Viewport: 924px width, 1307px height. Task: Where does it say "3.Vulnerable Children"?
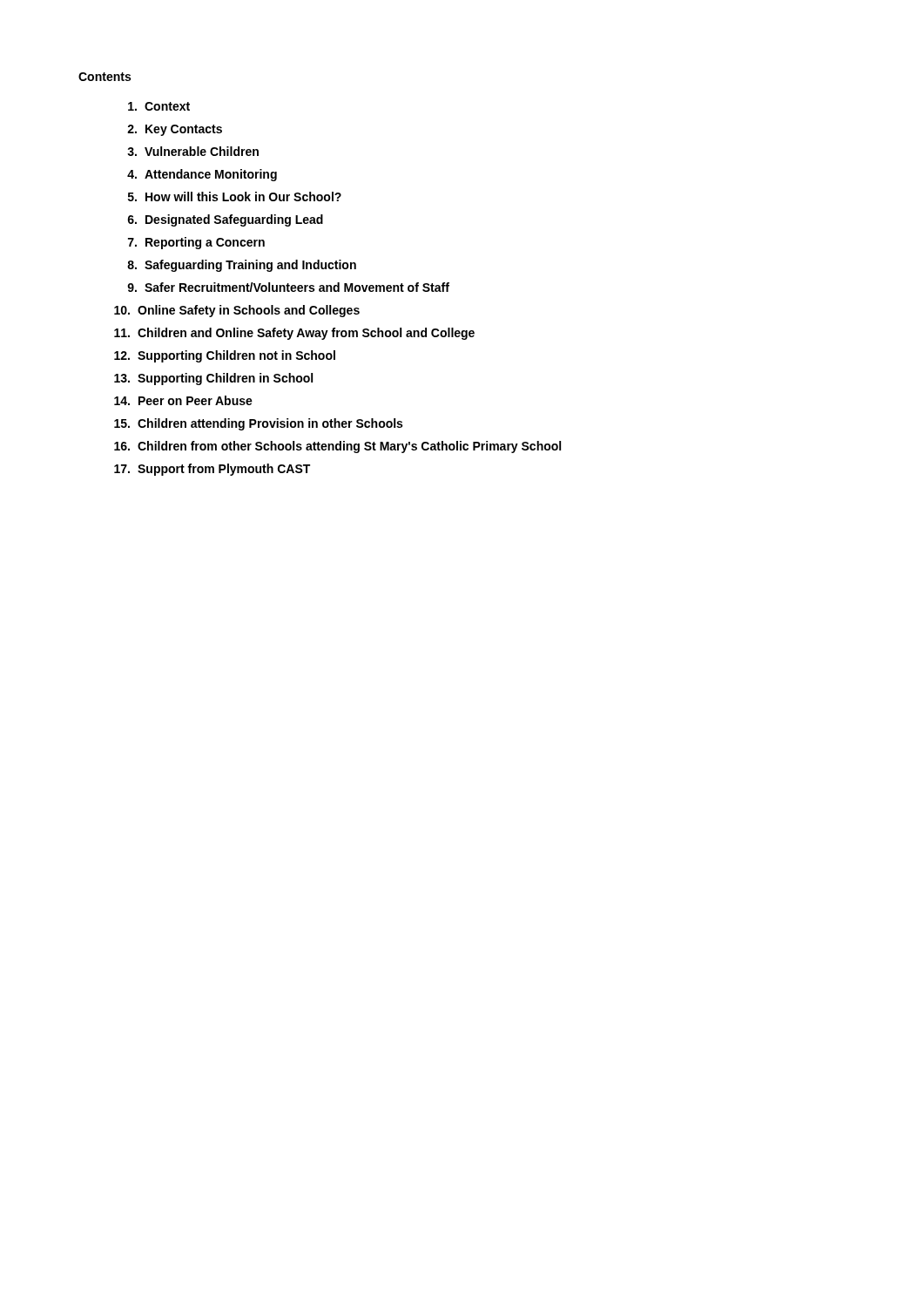(x=182, y=152)
